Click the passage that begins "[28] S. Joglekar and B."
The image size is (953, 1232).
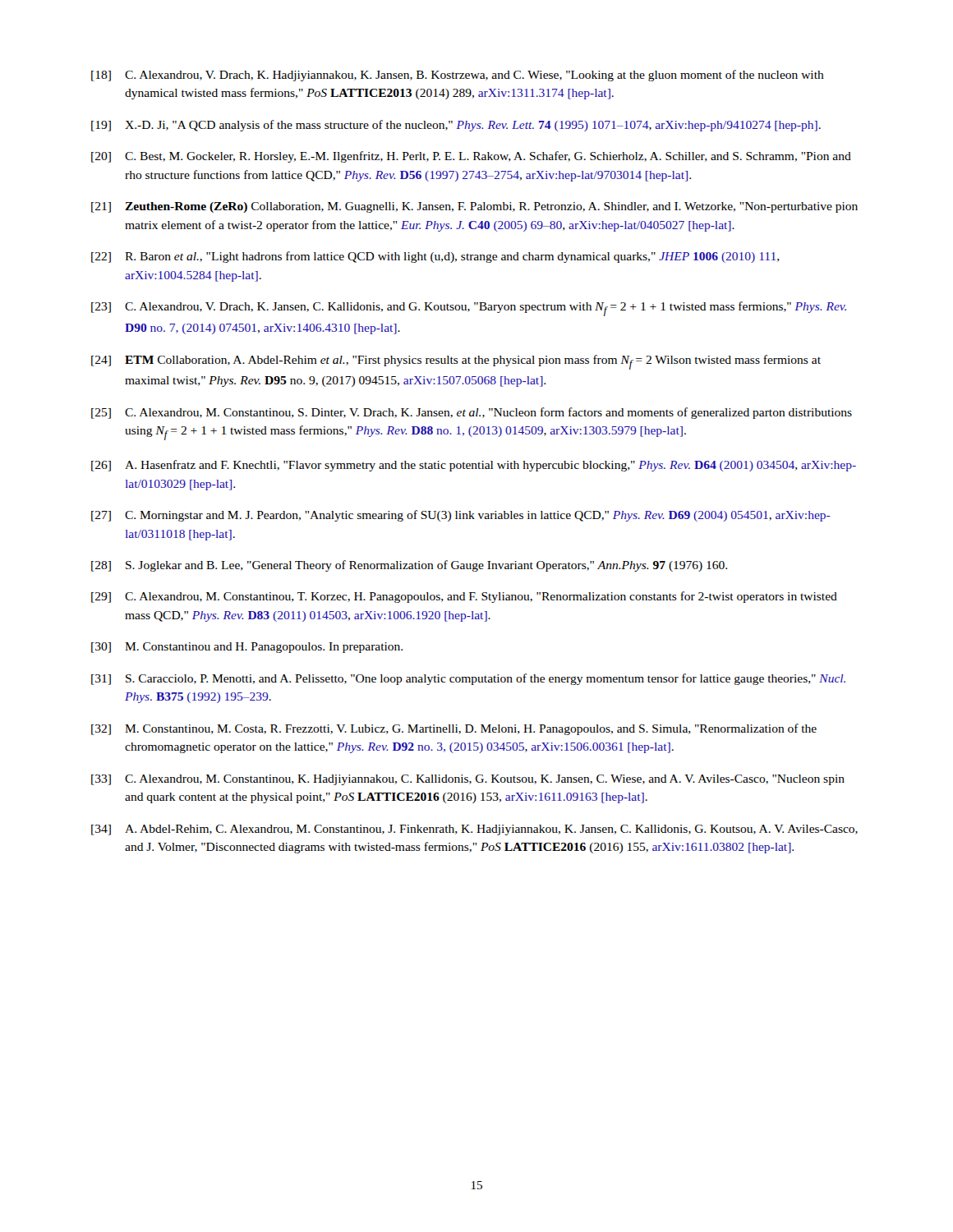476,565
